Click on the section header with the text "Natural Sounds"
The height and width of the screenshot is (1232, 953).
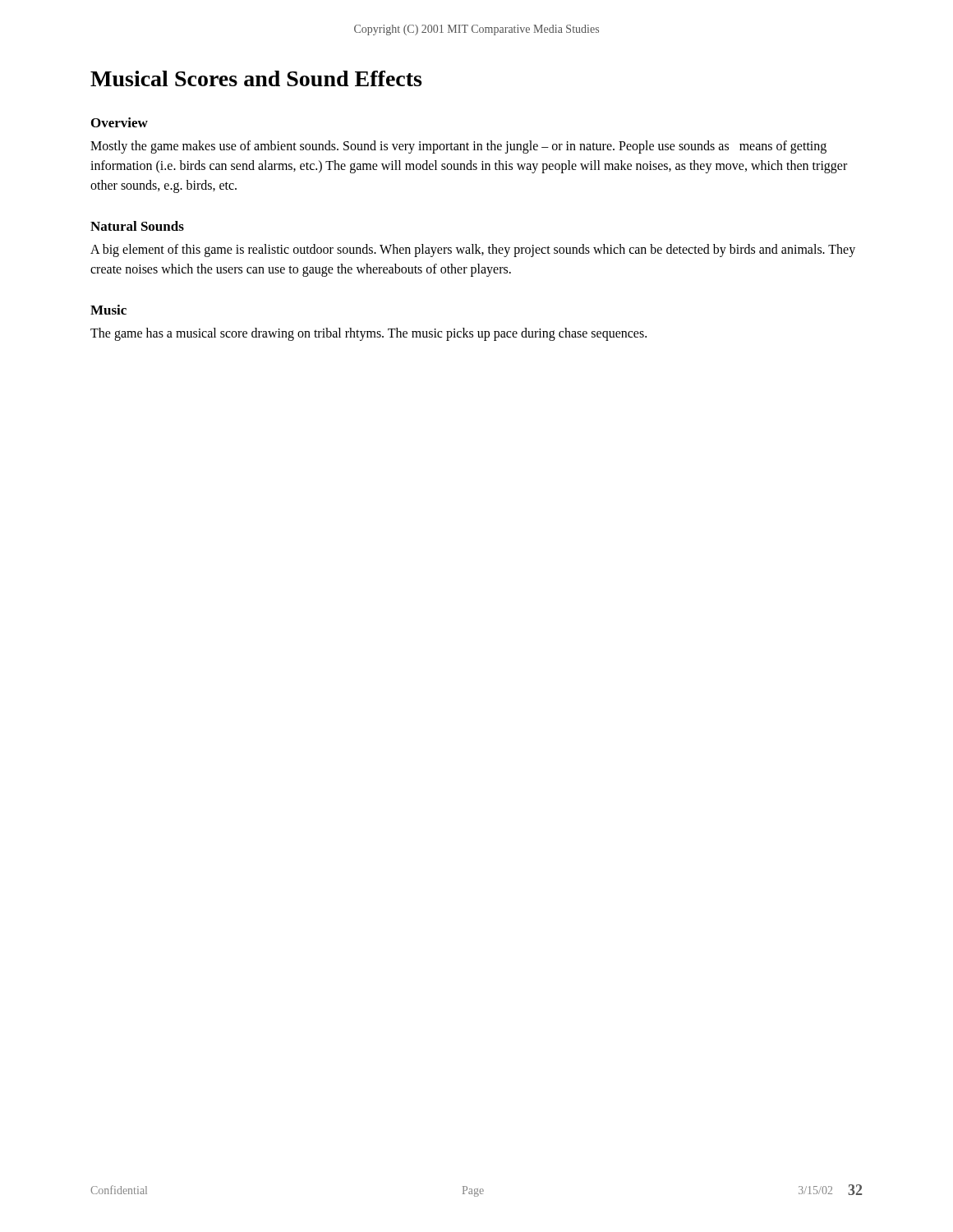pyautogui.click(x=137, y=226)
